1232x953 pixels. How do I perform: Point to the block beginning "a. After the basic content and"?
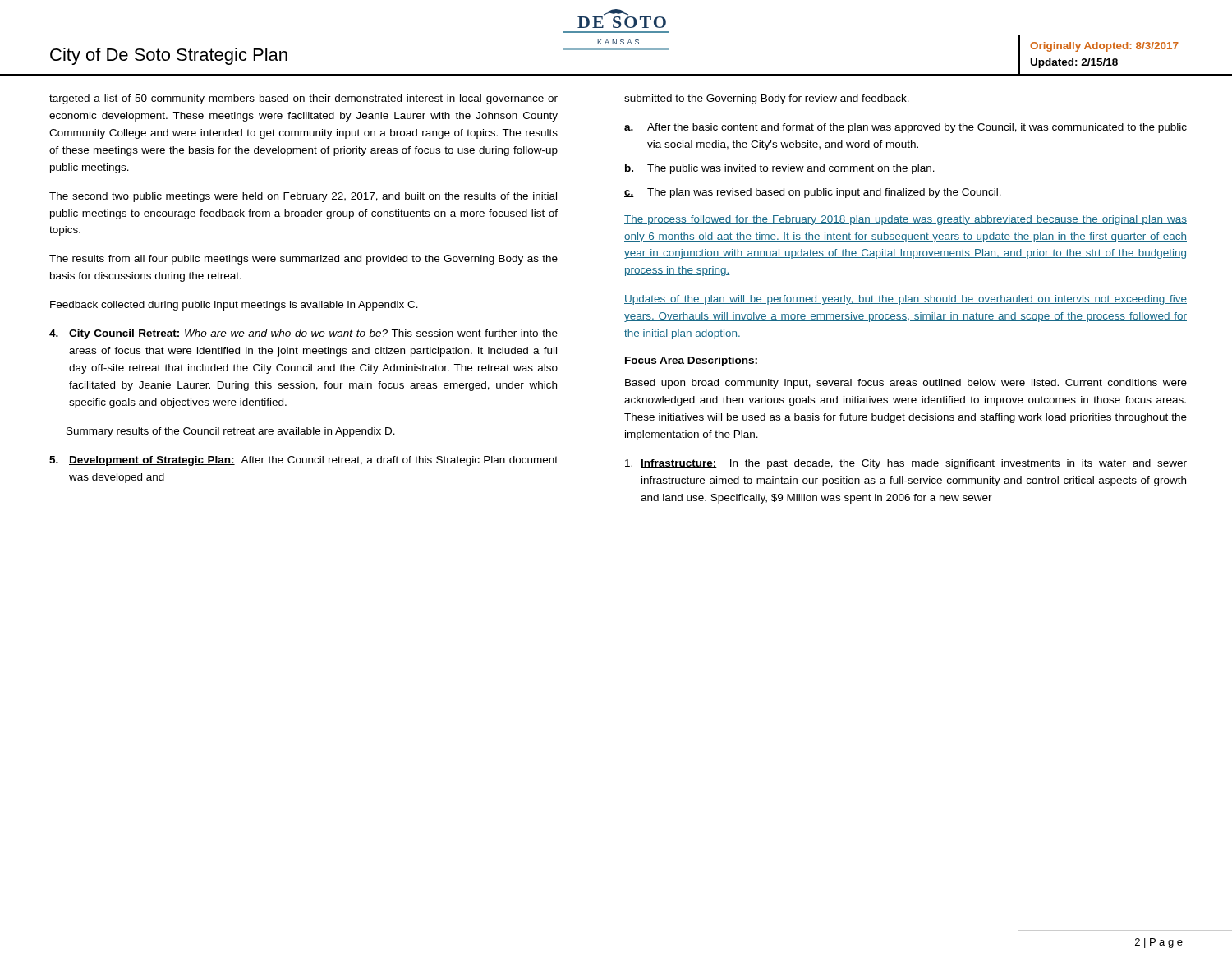click(906, 136)
